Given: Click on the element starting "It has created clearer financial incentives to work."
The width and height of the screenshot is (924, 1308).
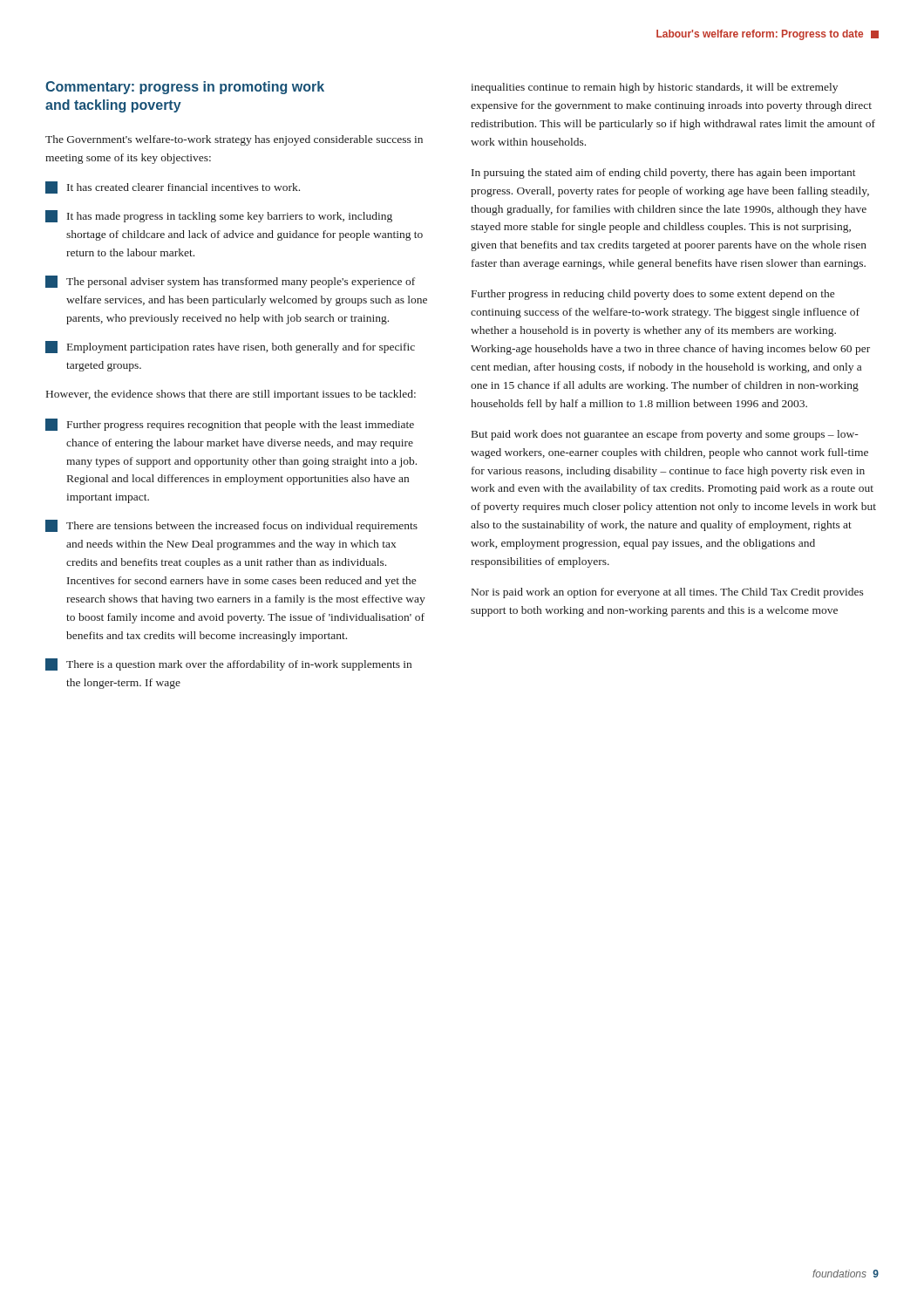Looking at the screenshot, I should (x=237, y=188).
